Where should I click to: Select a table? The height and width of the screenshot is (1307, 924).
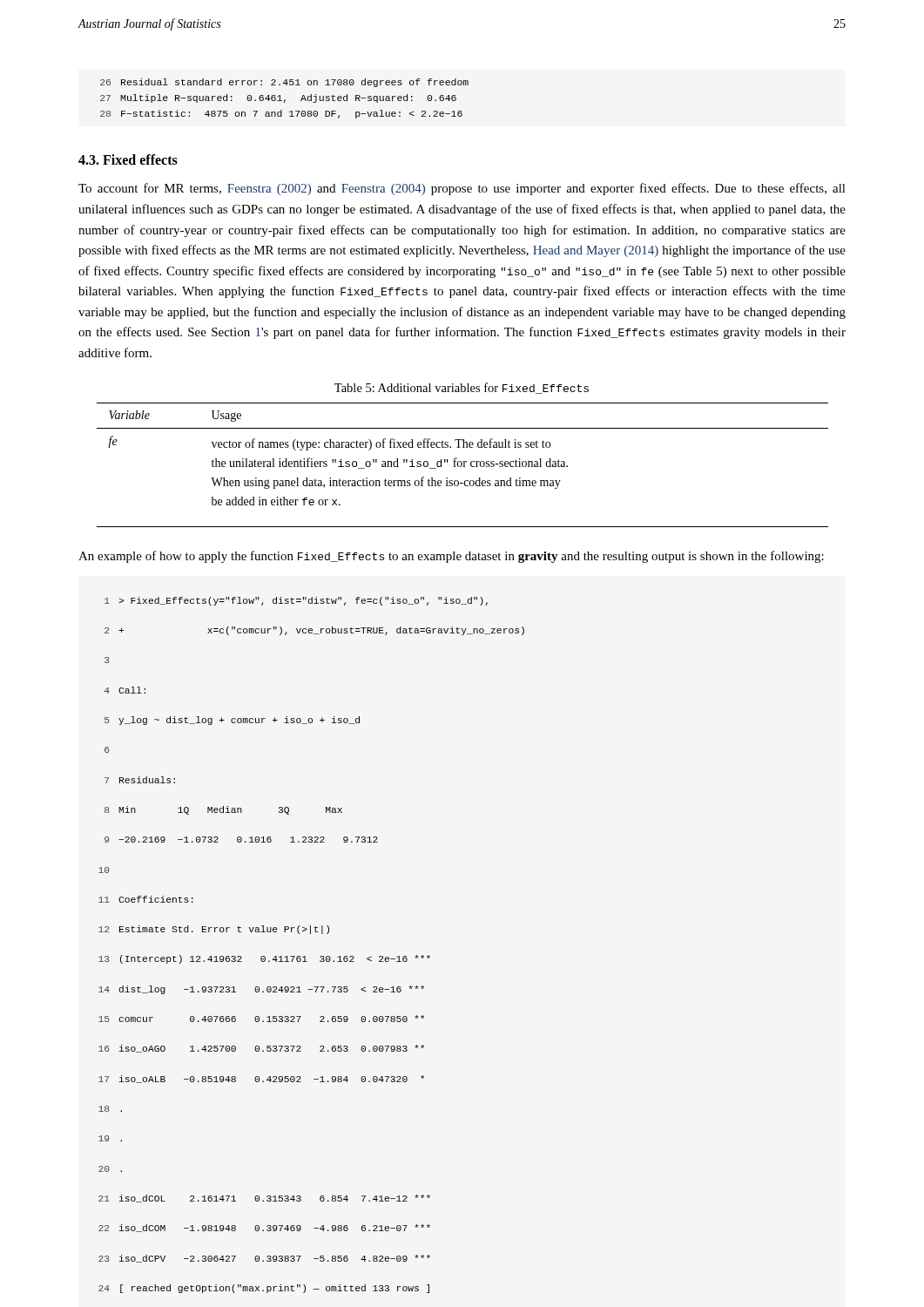pos(462,465)
